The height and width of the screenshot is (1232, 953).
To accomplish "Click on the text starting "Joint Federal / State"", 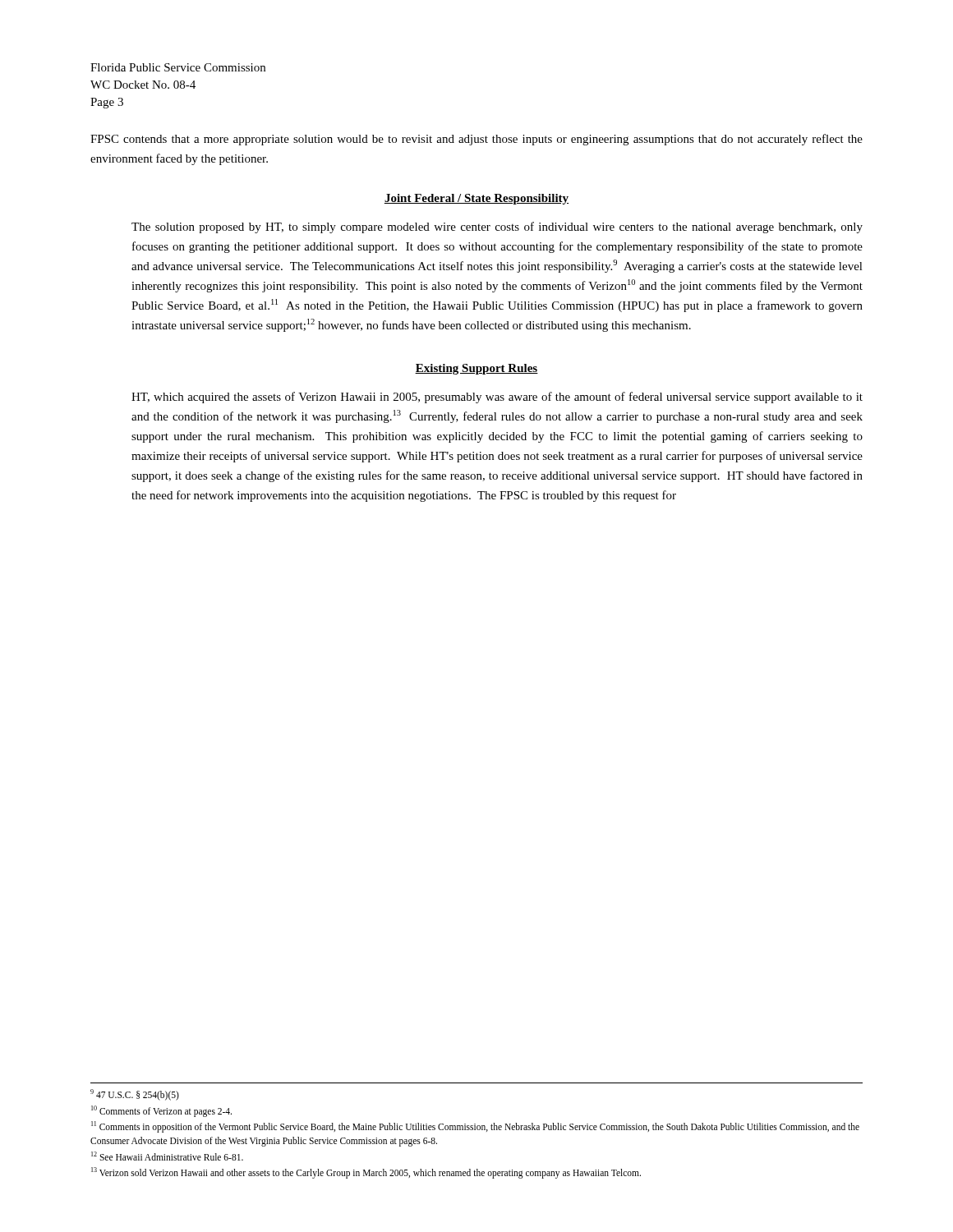I will click(x=476, y=198).
